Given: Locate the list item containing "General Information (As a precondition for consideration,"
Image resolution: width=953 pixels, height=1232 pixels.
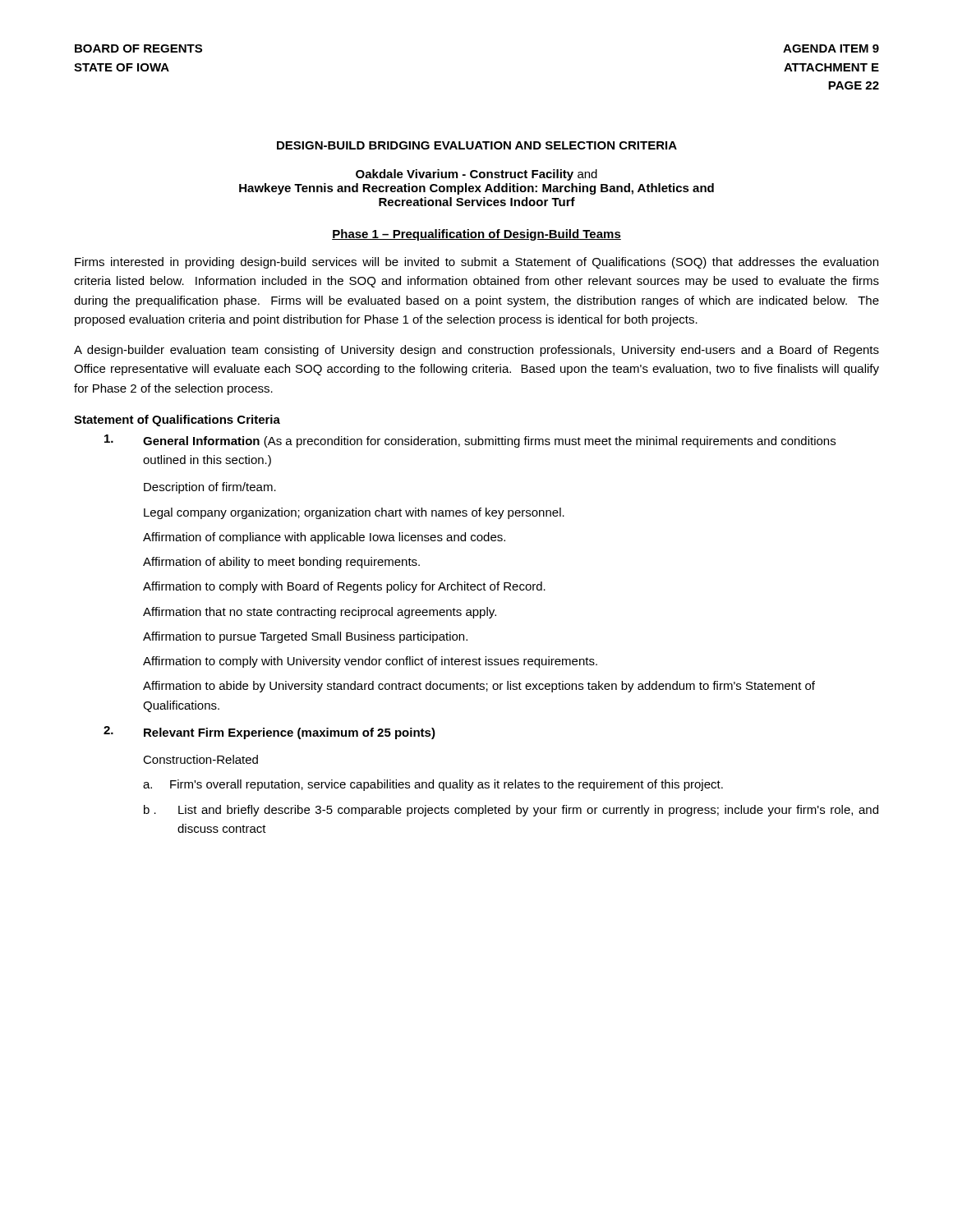Looking at the screenshot, I should tap(476, 450).
